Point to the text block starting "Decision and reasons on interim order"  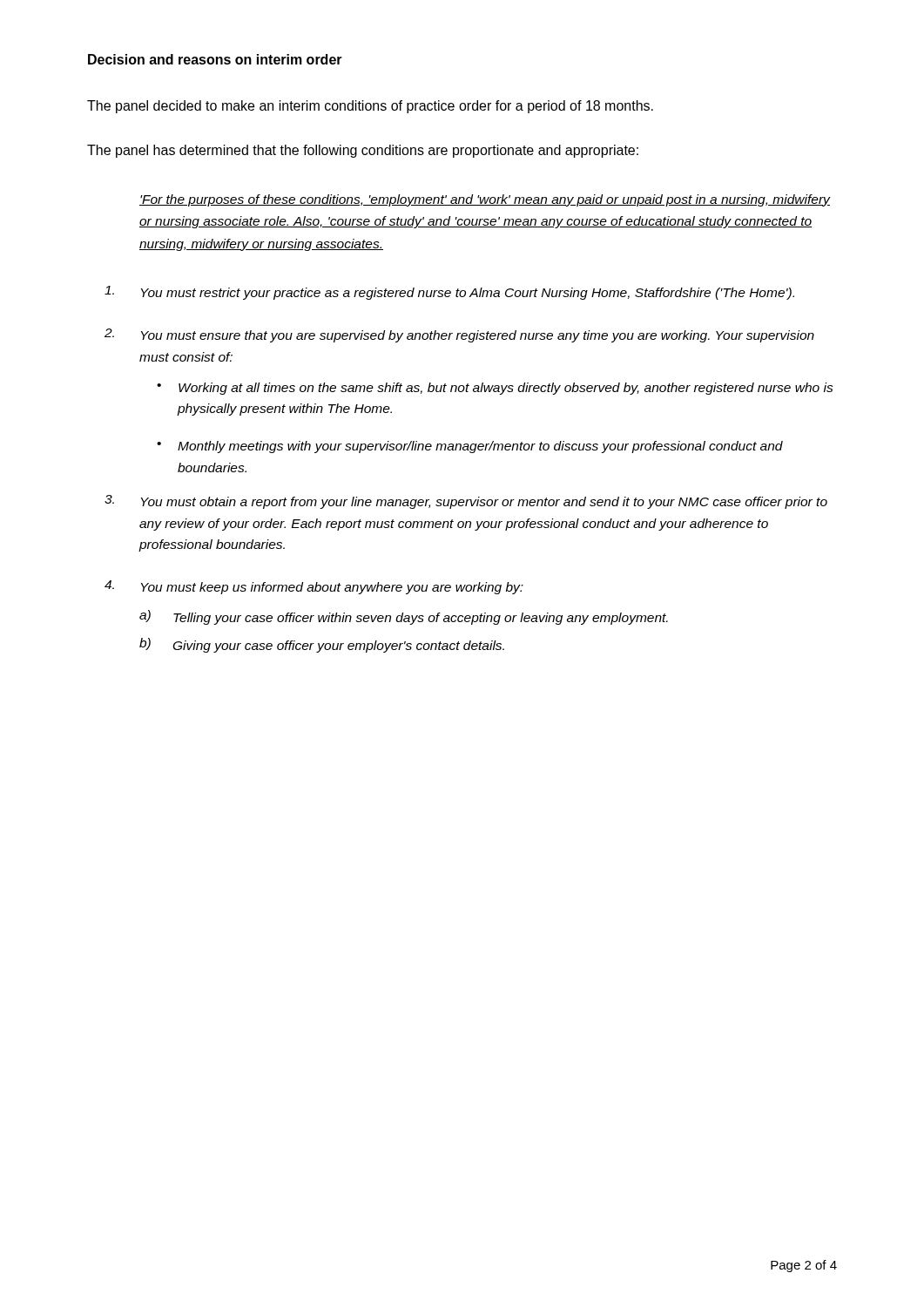tap(214, 60)
